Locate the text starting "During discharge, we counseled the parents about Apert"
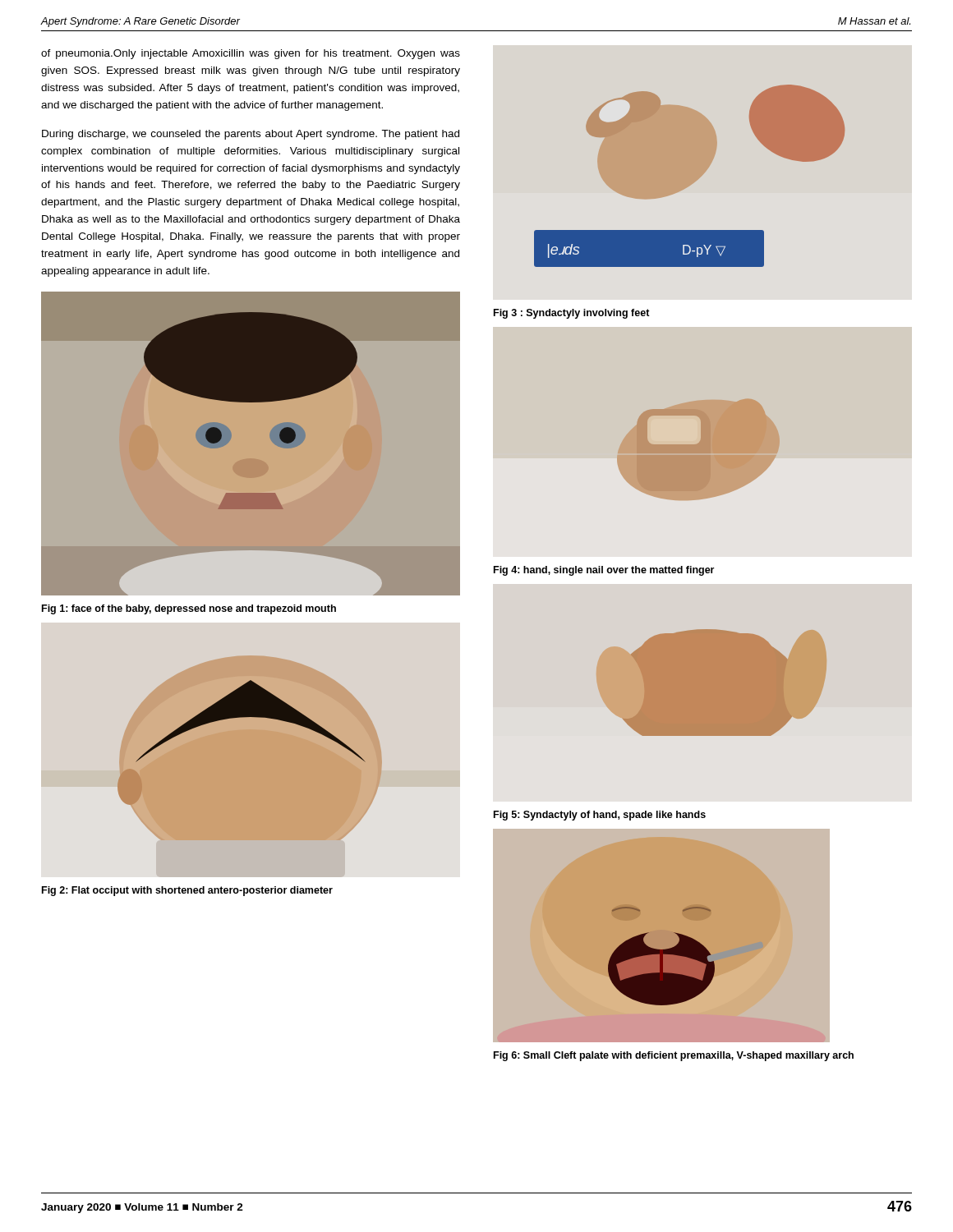 tap(251, 202)
